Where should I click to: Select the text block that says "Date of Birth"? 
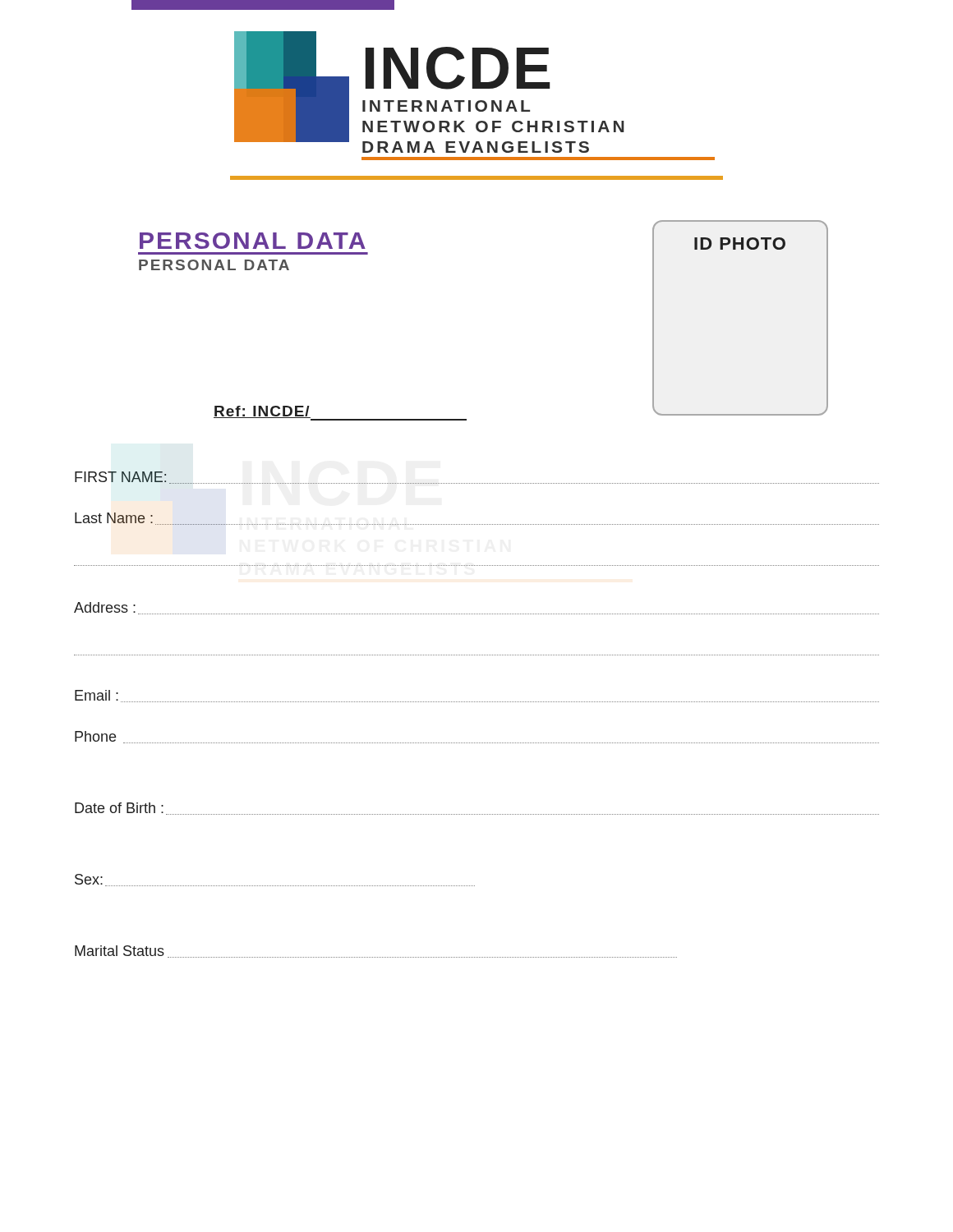coord(476,808)
